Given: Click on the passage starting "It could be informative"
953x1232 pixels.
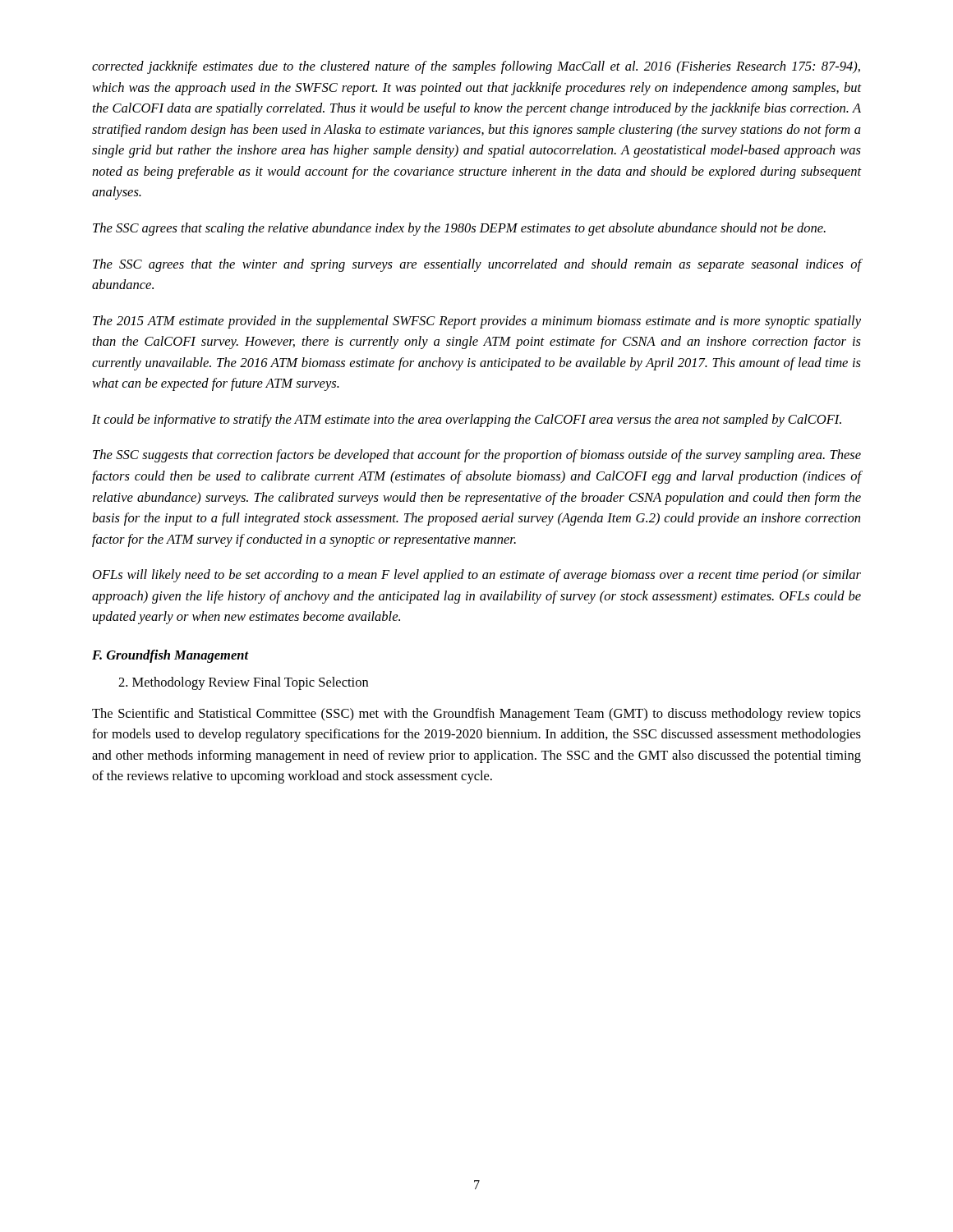Looking at the screenshot, I should click(467, 419).
